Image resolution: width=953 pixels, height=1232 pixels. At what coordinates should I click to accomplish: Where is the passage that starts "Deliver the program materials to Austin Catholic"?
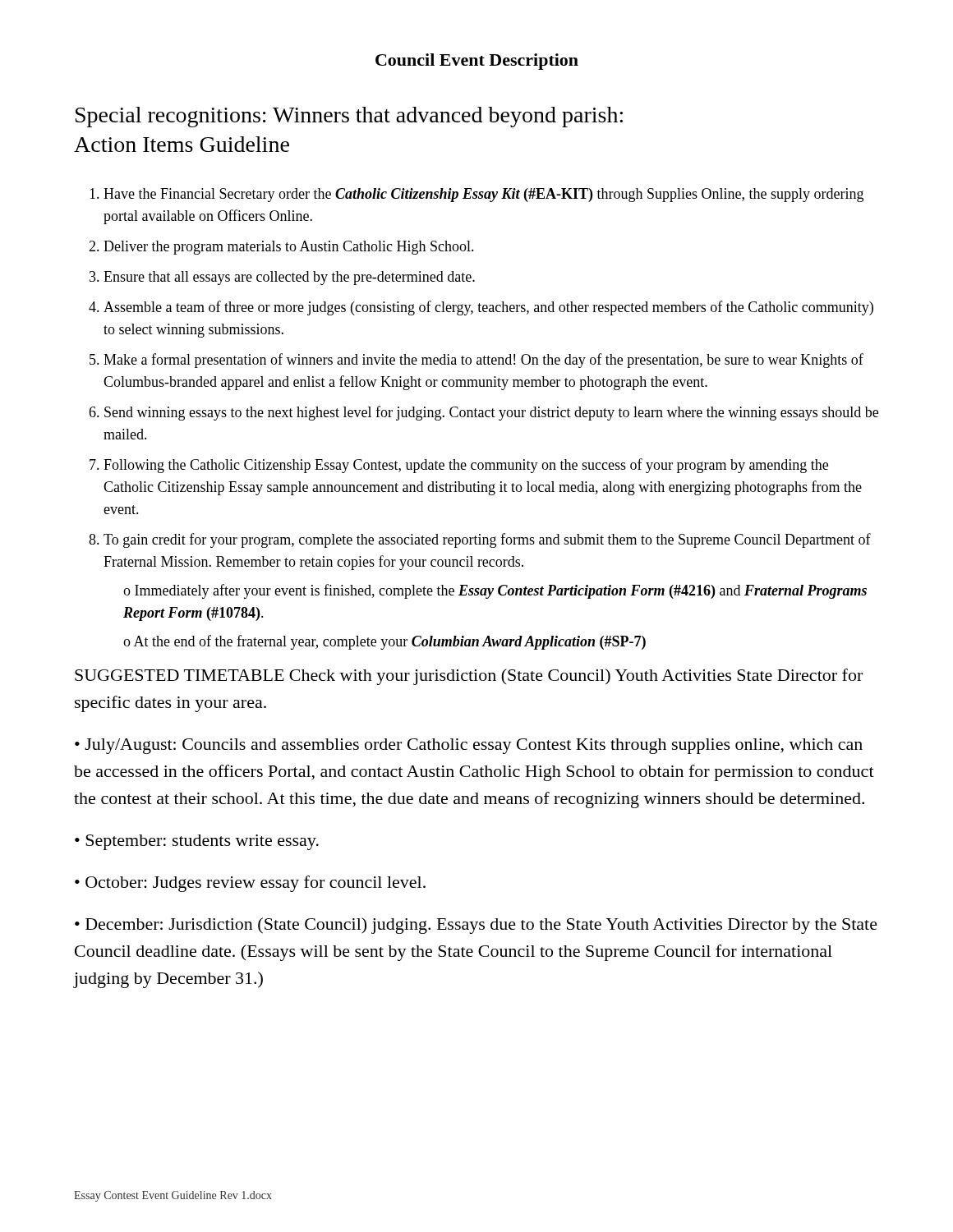pyautogui.click(x=289, y=246)
